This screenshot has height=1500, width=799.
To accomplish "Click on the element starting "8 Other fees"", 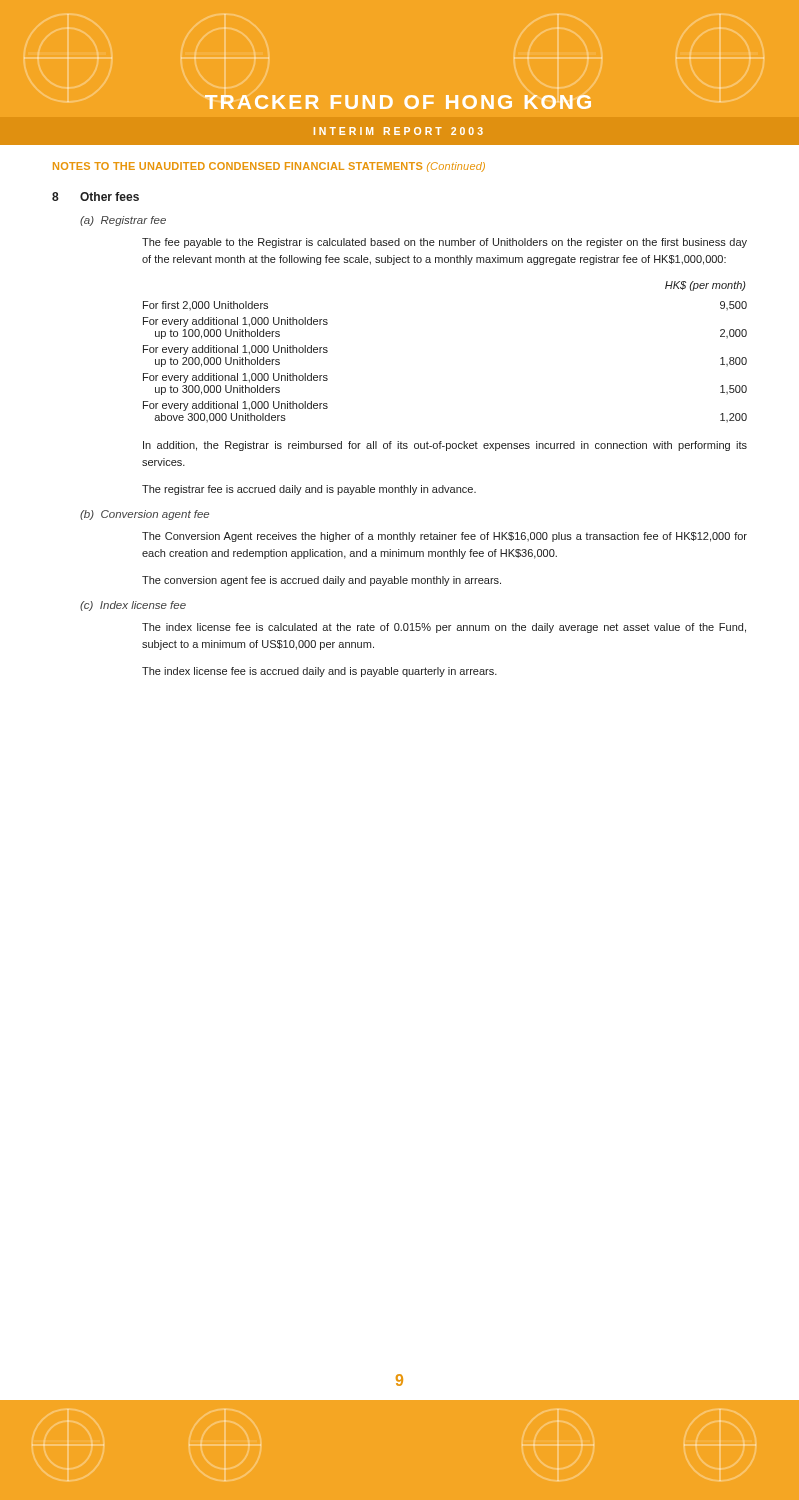I will click(x=96, y=197).
